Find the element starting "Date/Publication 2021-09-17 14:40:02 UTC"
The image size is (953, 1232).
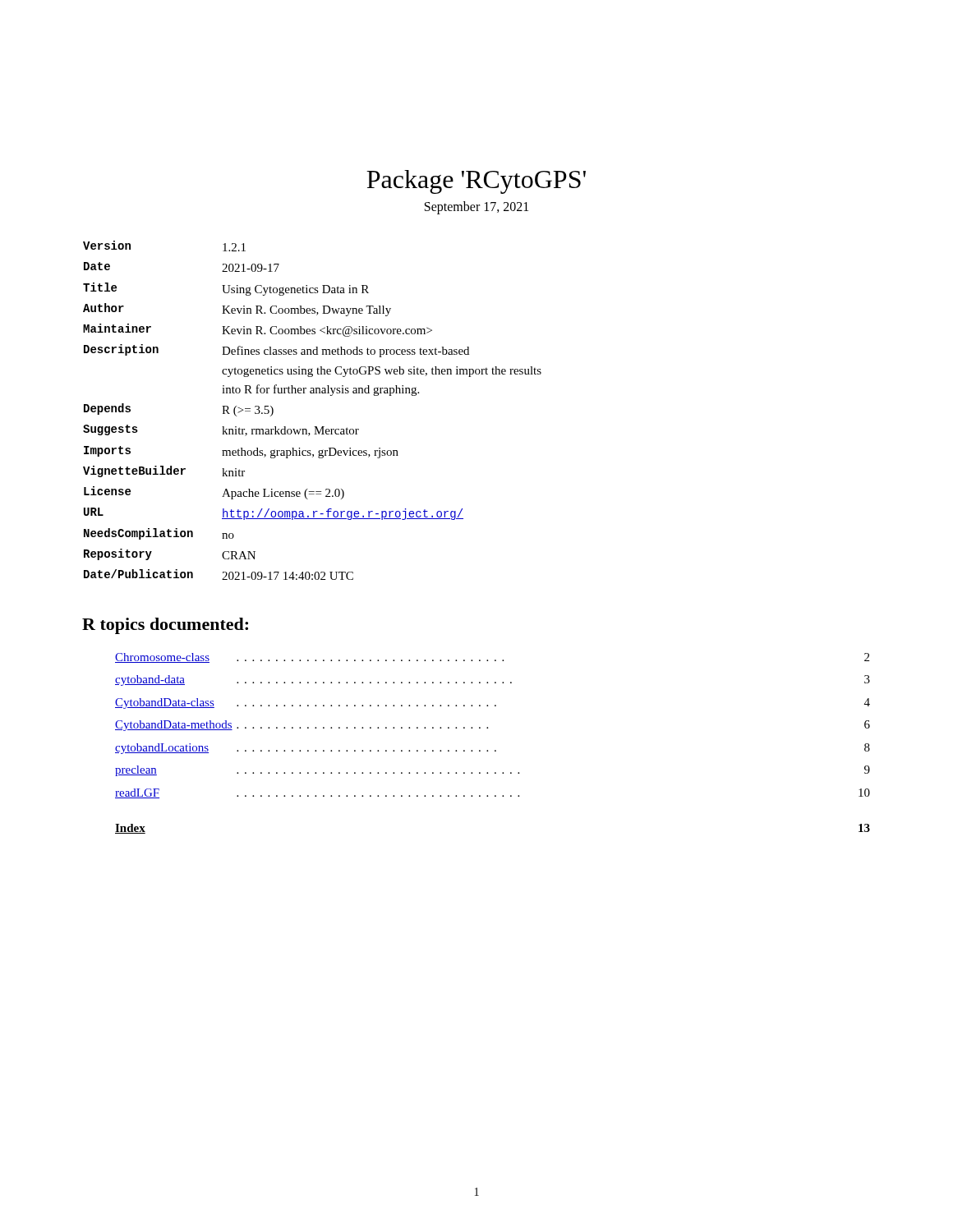click(x=142, y=575)
